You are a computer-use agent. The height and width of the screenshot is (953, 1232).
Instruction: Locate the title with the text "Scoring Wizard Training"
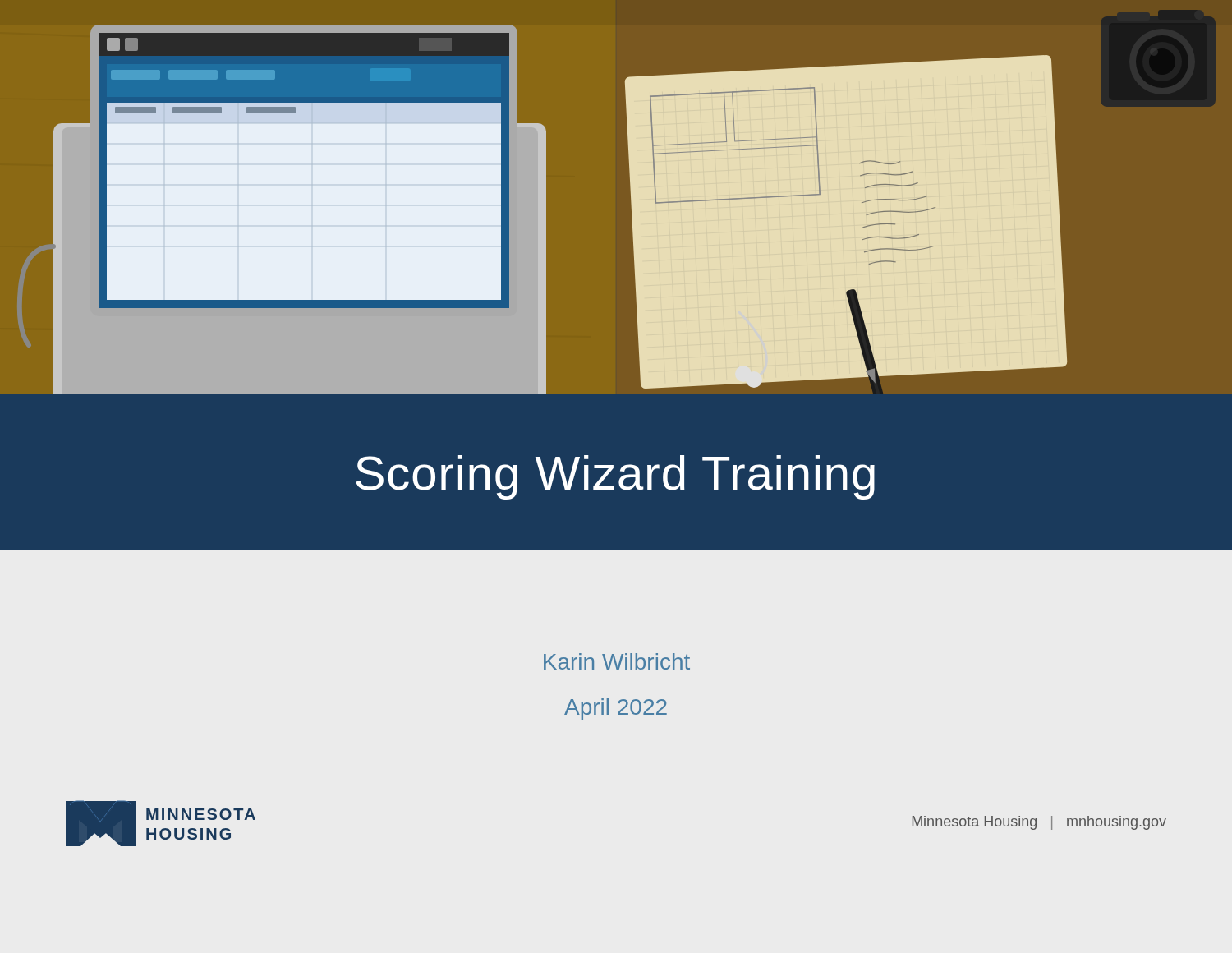pyautogui.click(x=616, y=472)
